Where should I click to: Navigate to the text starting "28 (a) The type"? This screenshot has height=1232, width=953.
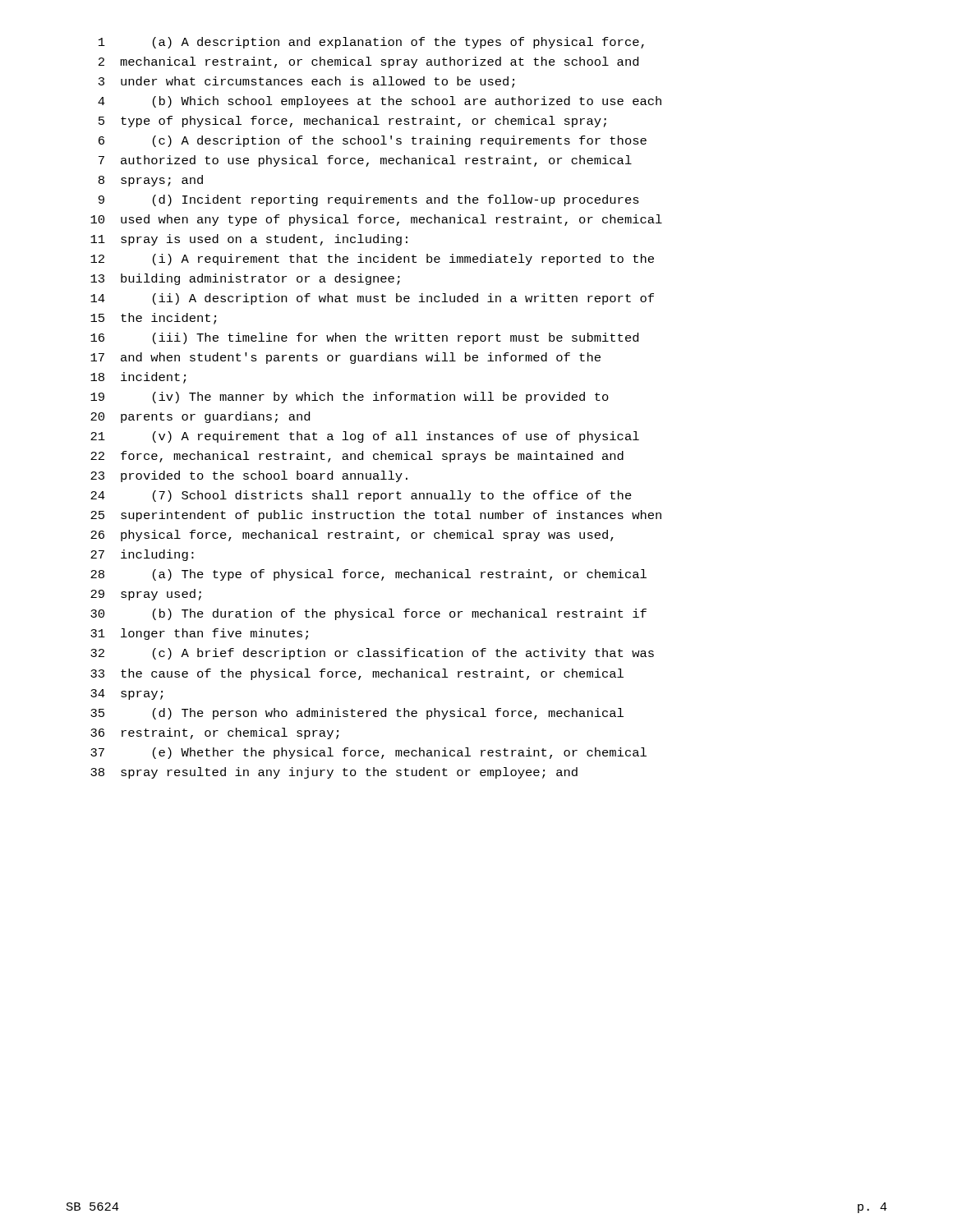click(x=476, y=575)
